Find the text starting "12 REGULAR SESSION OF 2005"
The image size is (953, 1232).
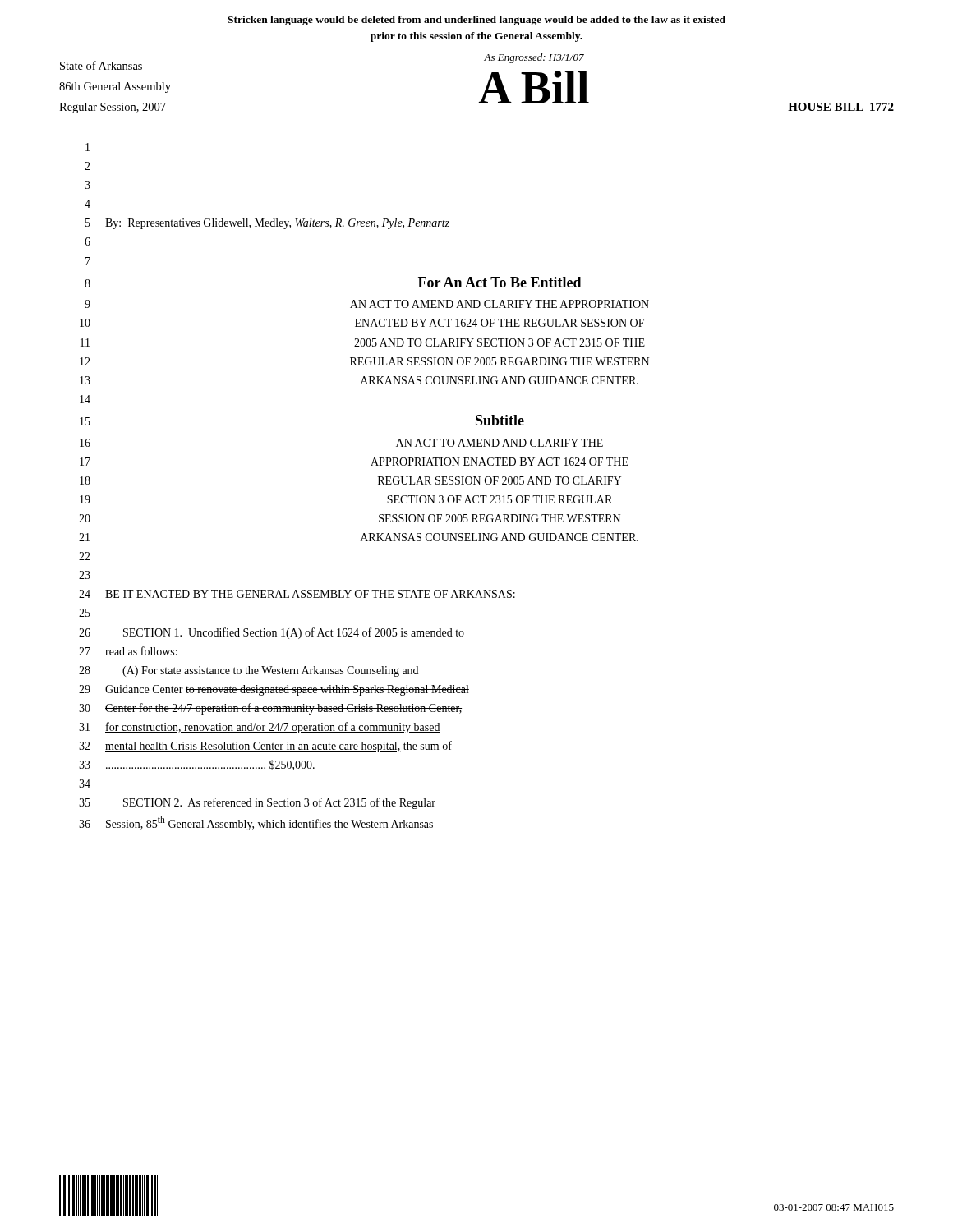point(476,362)
